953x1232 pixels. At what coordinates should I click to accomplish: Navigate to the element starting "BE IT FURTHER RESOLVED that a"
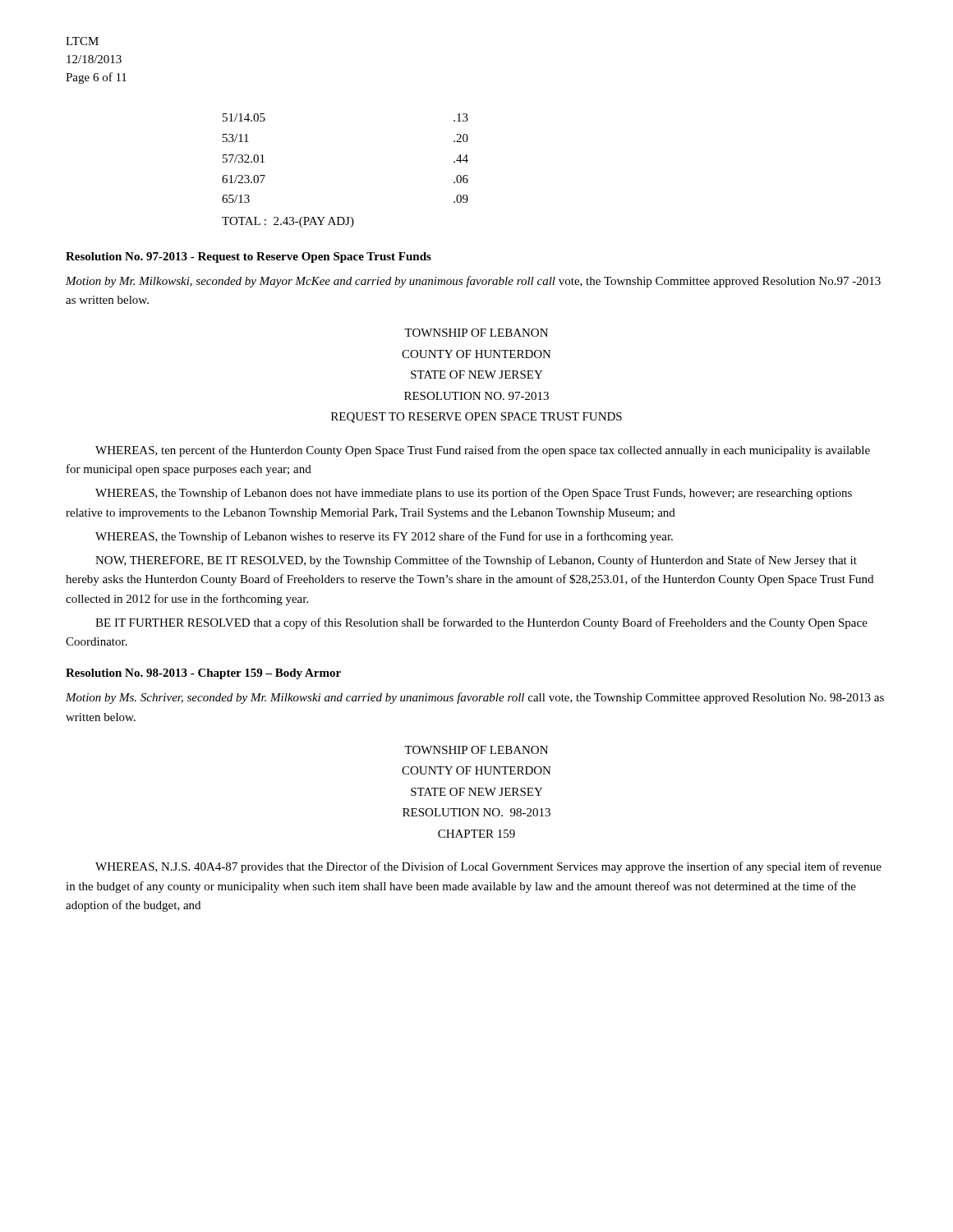point(467,632)
